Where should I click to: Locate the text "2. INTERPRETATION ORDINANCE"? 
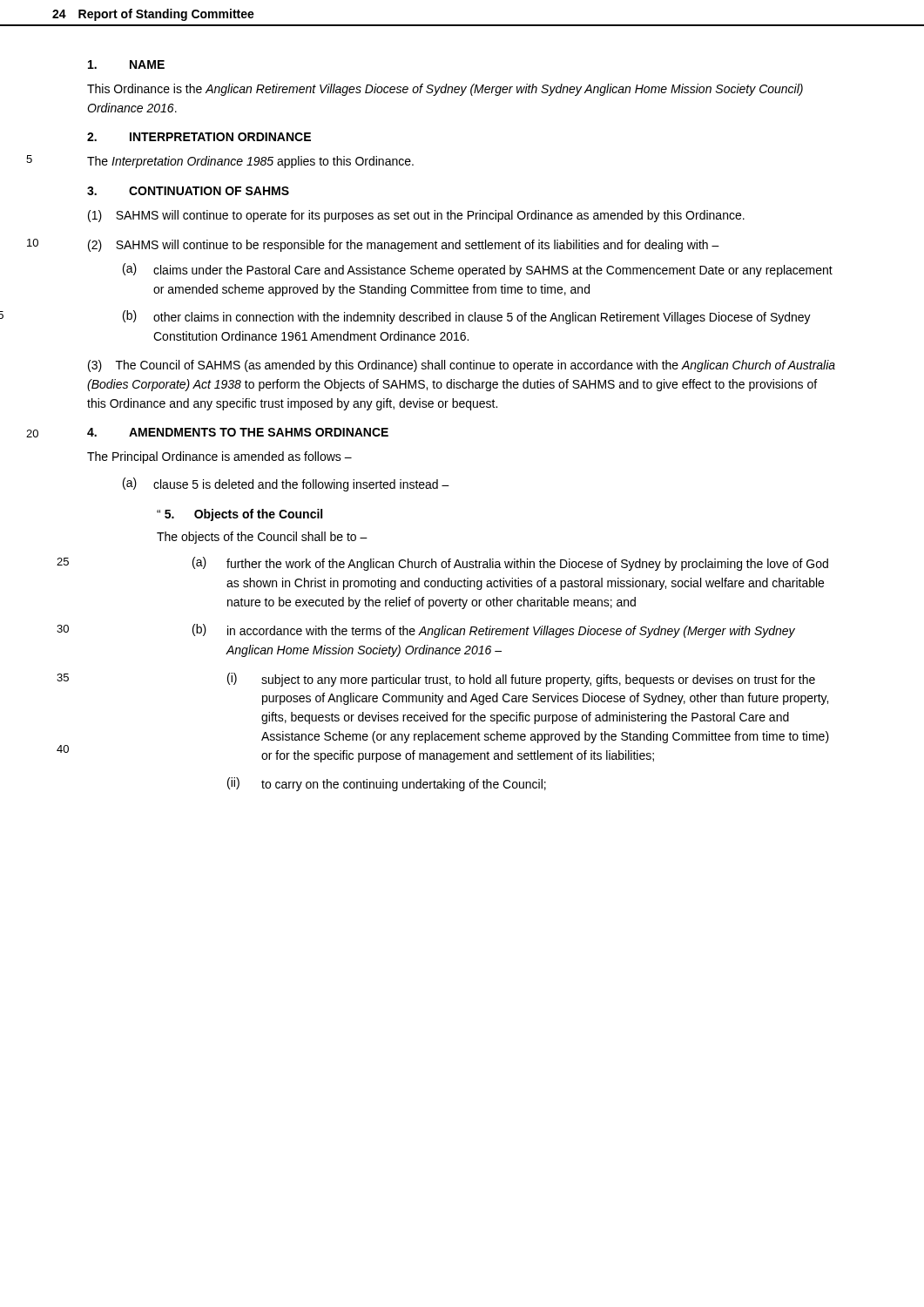199,137
